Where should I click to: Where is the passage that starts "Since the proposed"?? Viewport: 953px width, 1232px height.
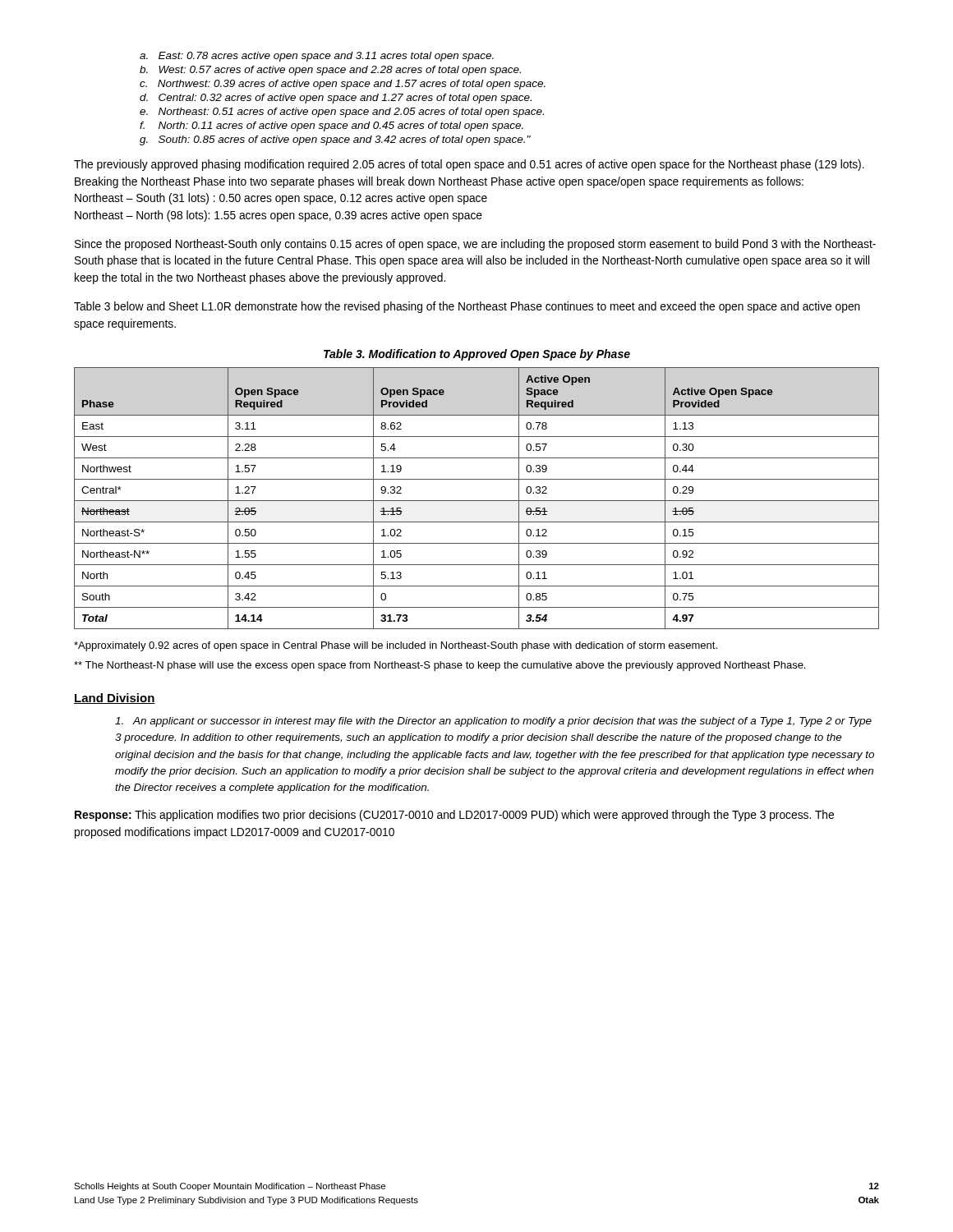(475, 261)
